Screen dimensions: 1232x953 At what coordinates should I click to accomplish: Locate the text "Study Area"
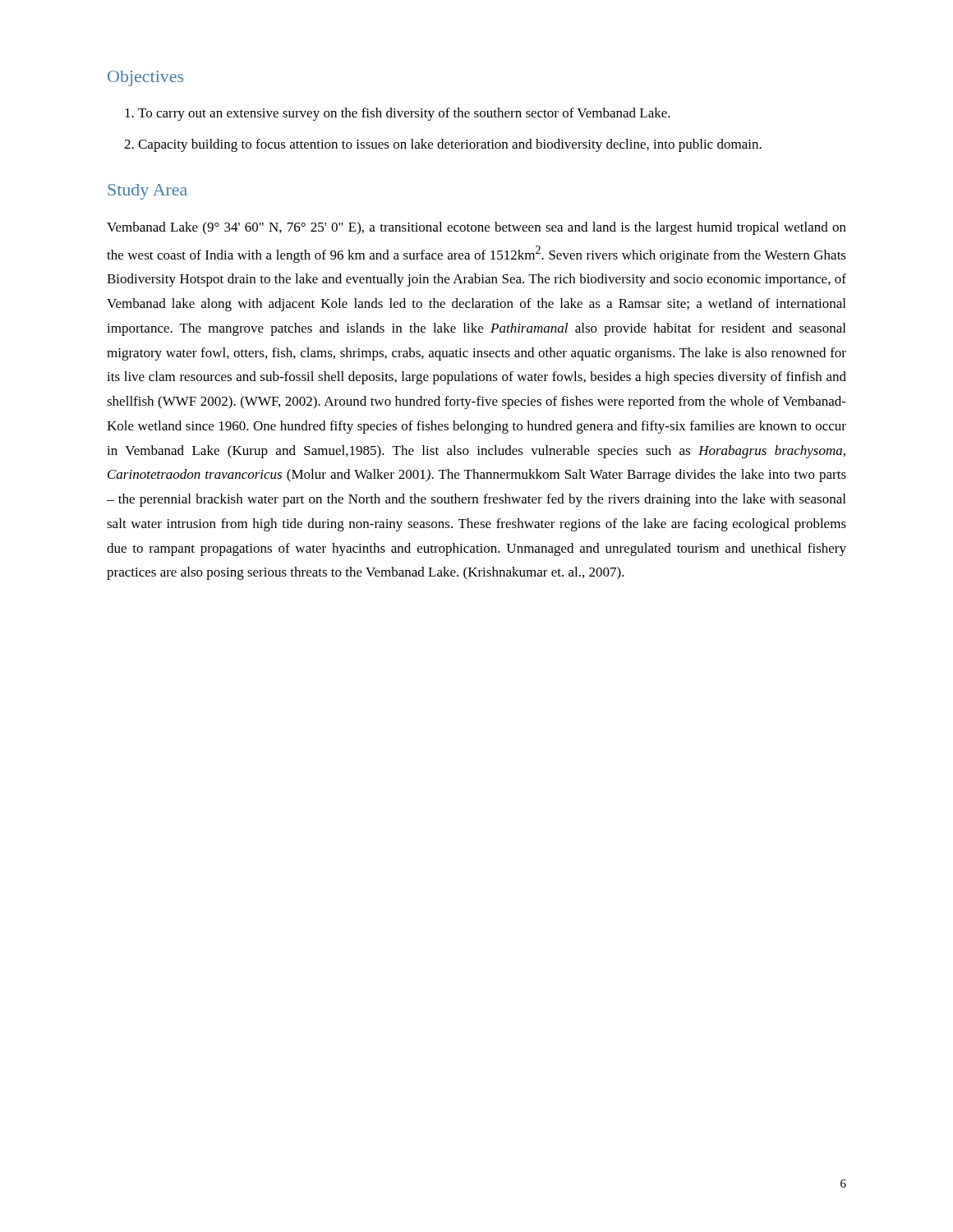[x=147, y=192]
